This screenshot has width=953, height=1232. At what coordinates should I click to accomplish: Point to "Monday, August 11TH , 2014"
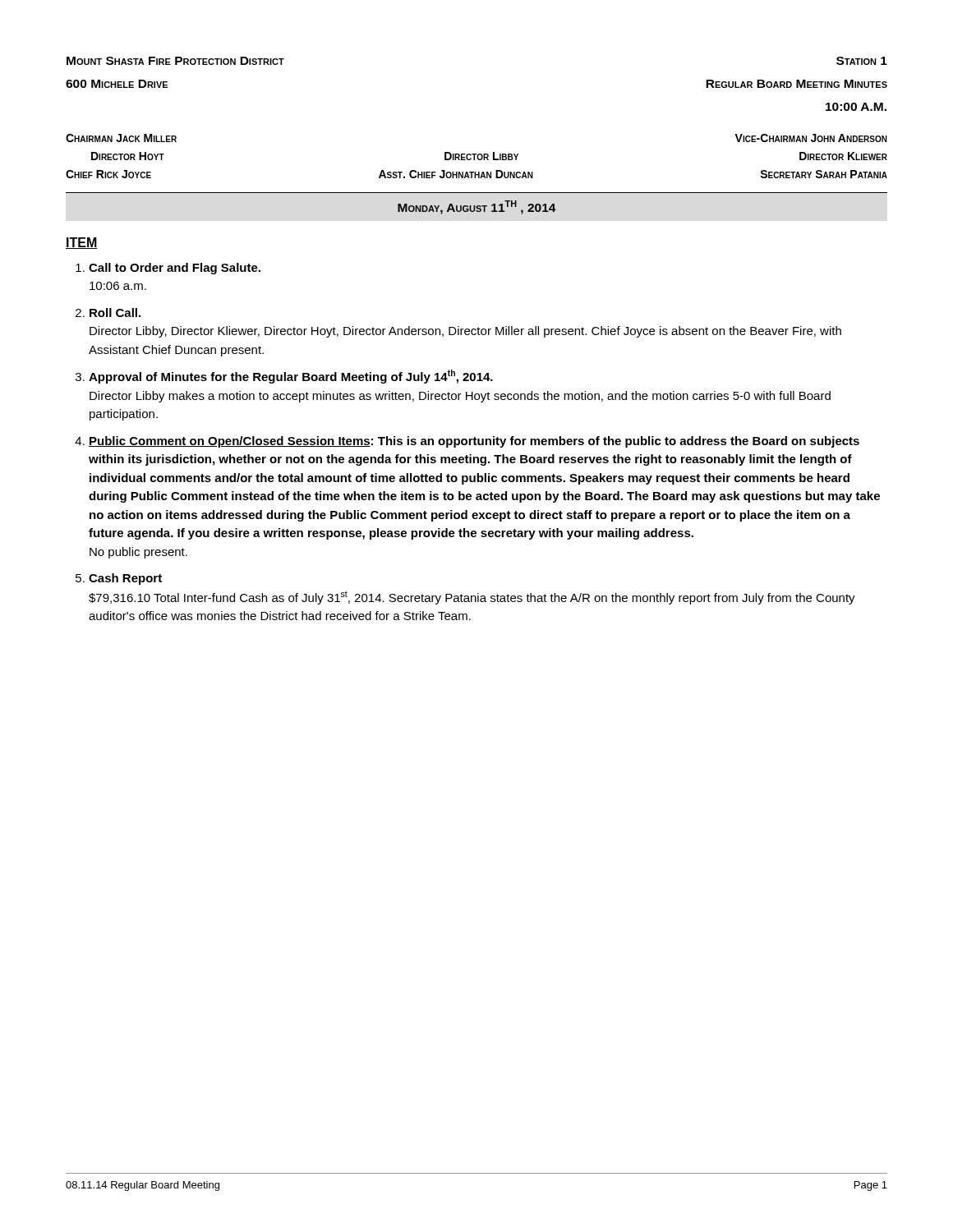476,206
